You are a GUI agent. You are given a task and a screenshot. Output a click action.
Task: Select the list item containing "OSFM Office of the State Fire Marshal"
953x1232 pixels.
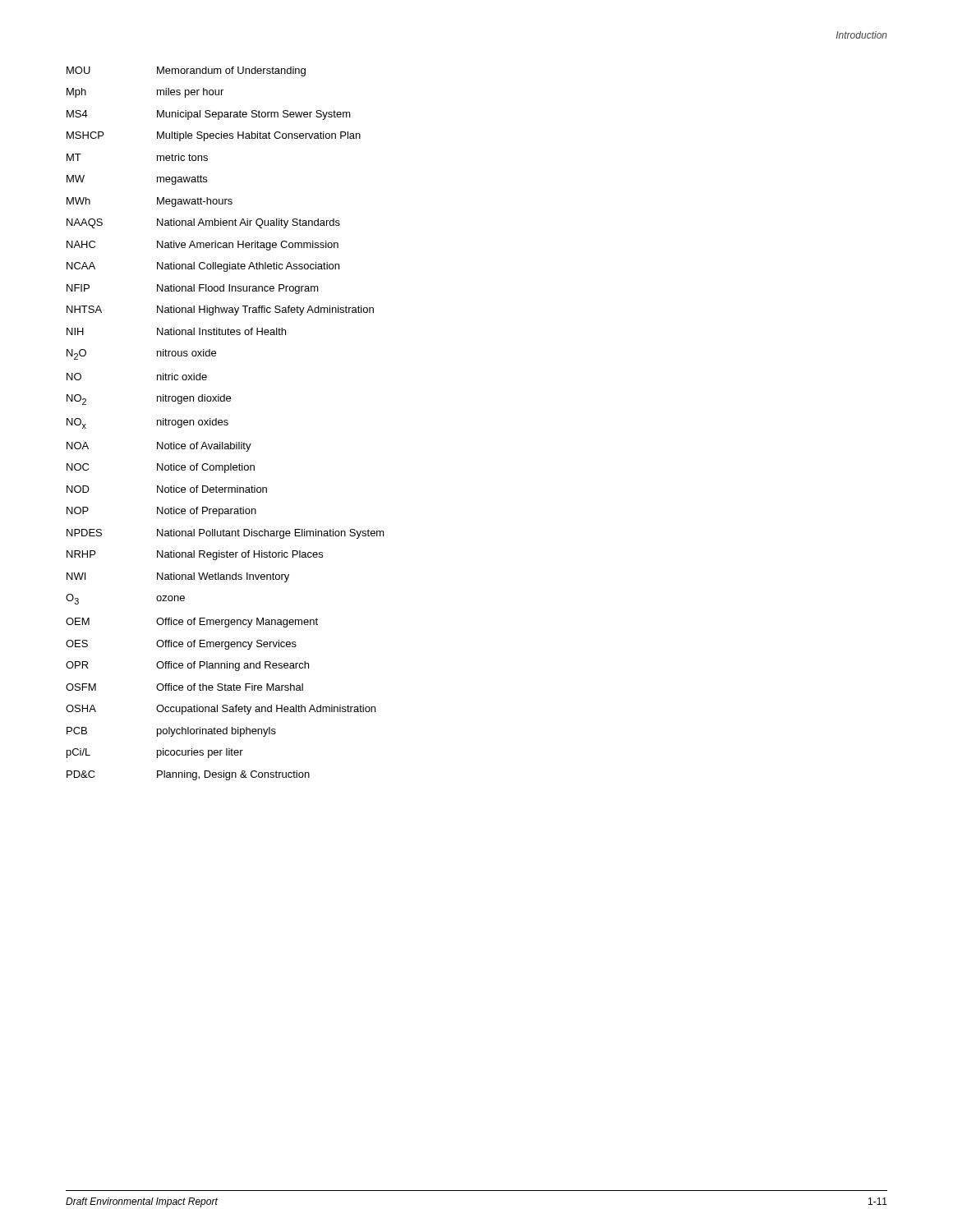[184, 687]
